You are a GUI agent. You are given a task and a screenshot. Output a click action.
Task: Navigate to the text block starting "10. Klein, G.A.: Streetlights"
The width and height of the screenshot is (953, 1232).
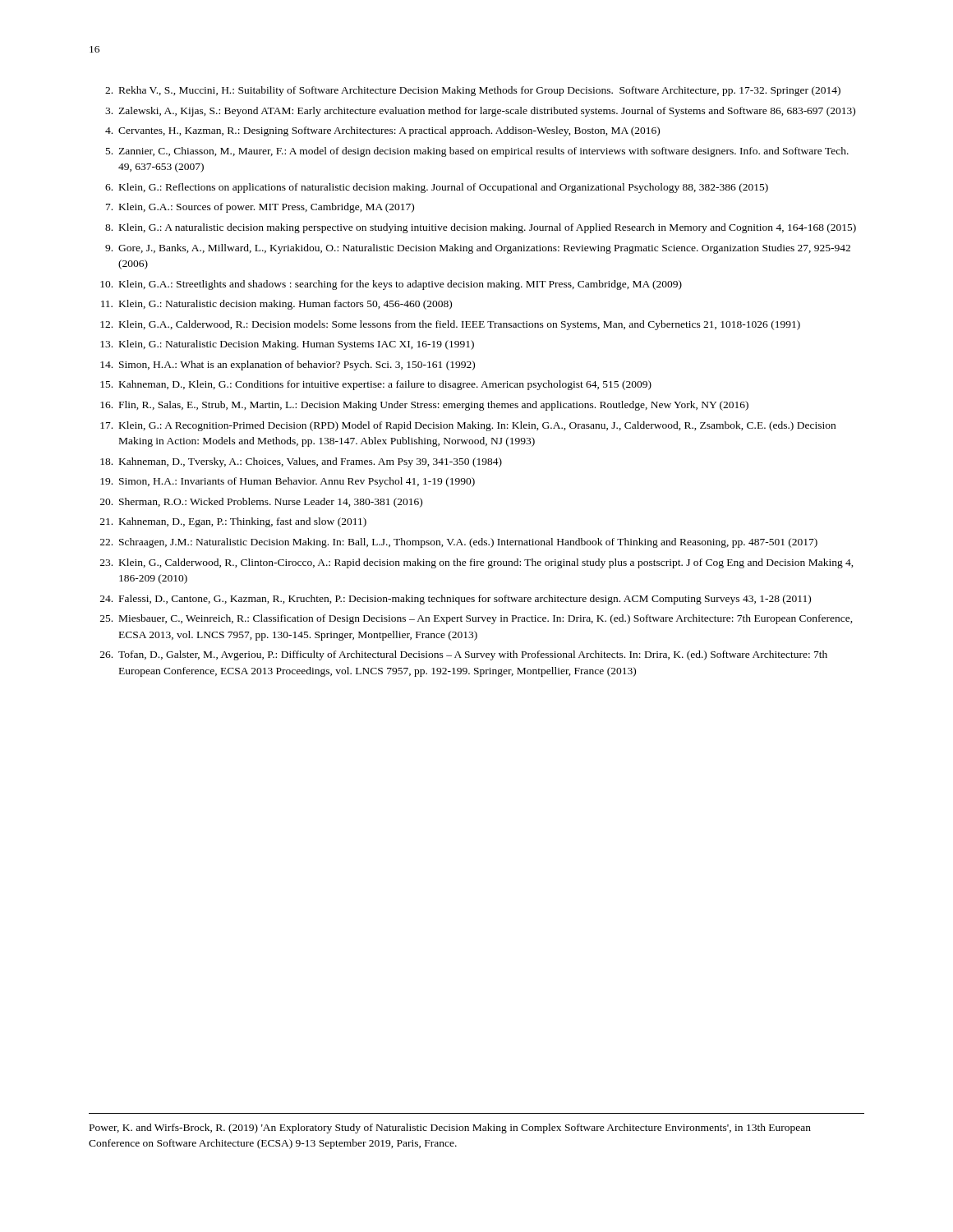click(x=476, y=284)
